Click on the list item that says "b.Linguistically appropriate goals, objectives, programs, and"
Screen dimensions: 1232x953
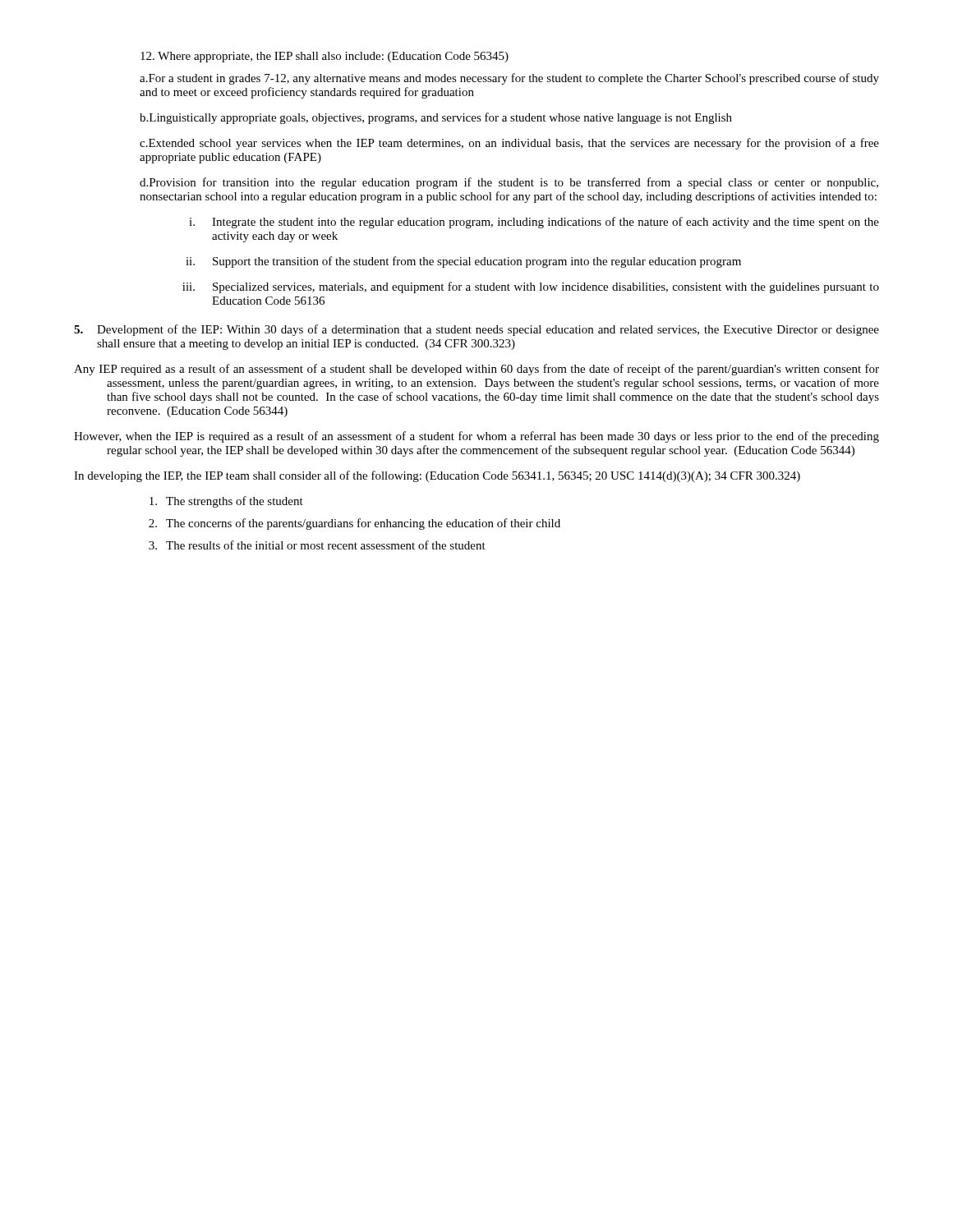click(436, 117)
